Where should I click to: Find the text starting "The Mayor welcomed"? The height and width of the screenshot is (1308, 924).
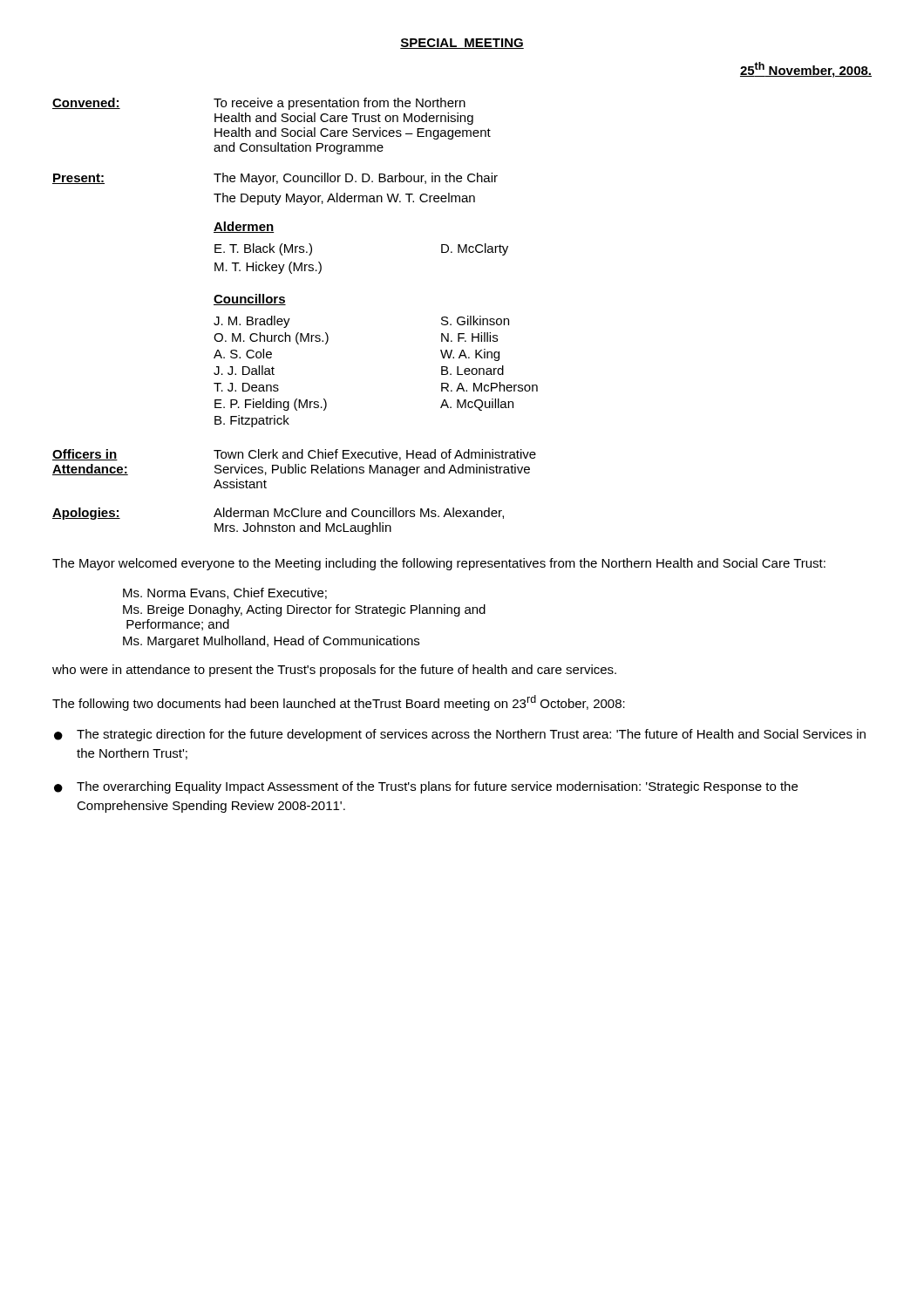[x=439, y=563]
